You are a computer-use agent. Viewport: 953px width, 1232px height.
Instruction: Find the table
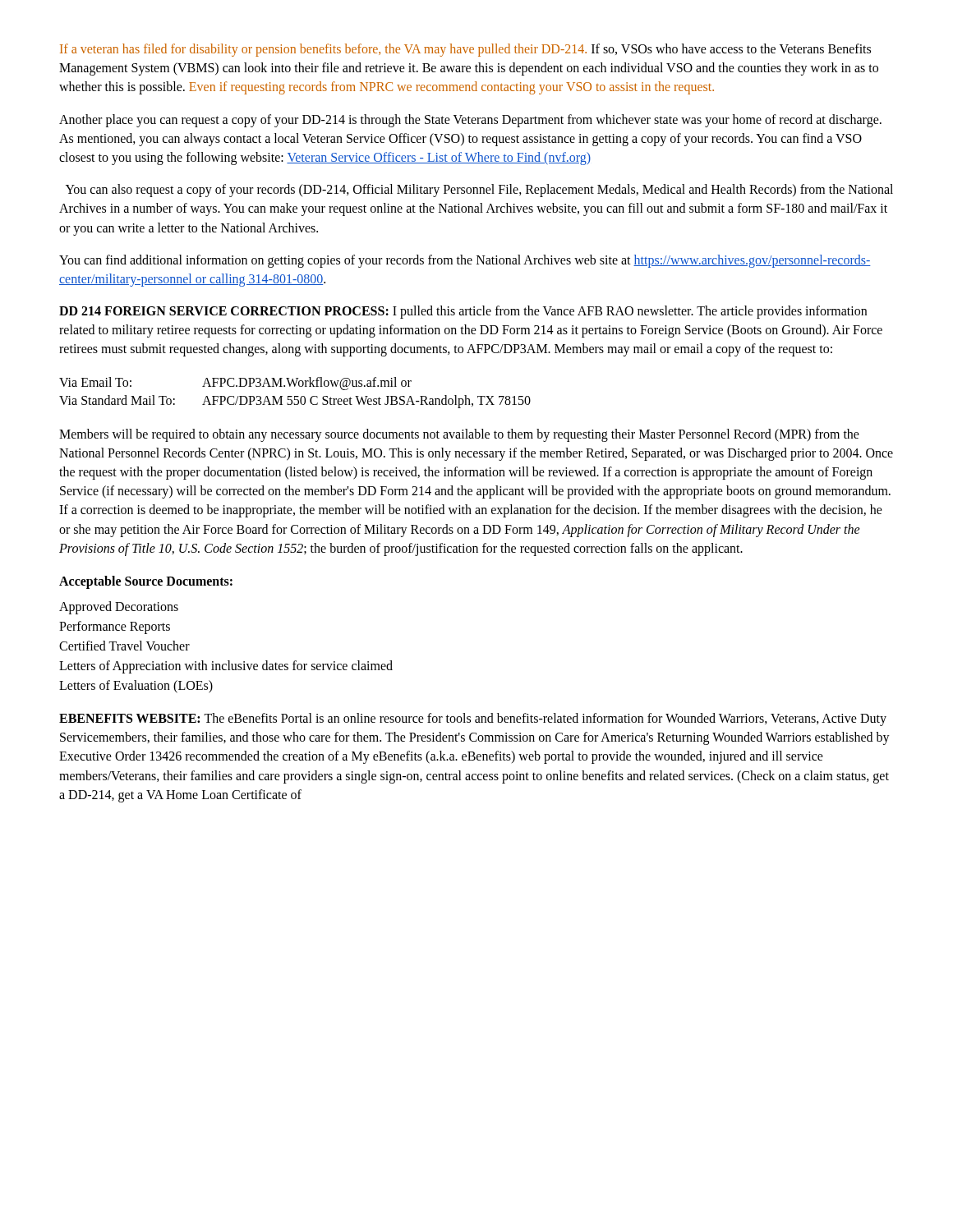[476, 391]
